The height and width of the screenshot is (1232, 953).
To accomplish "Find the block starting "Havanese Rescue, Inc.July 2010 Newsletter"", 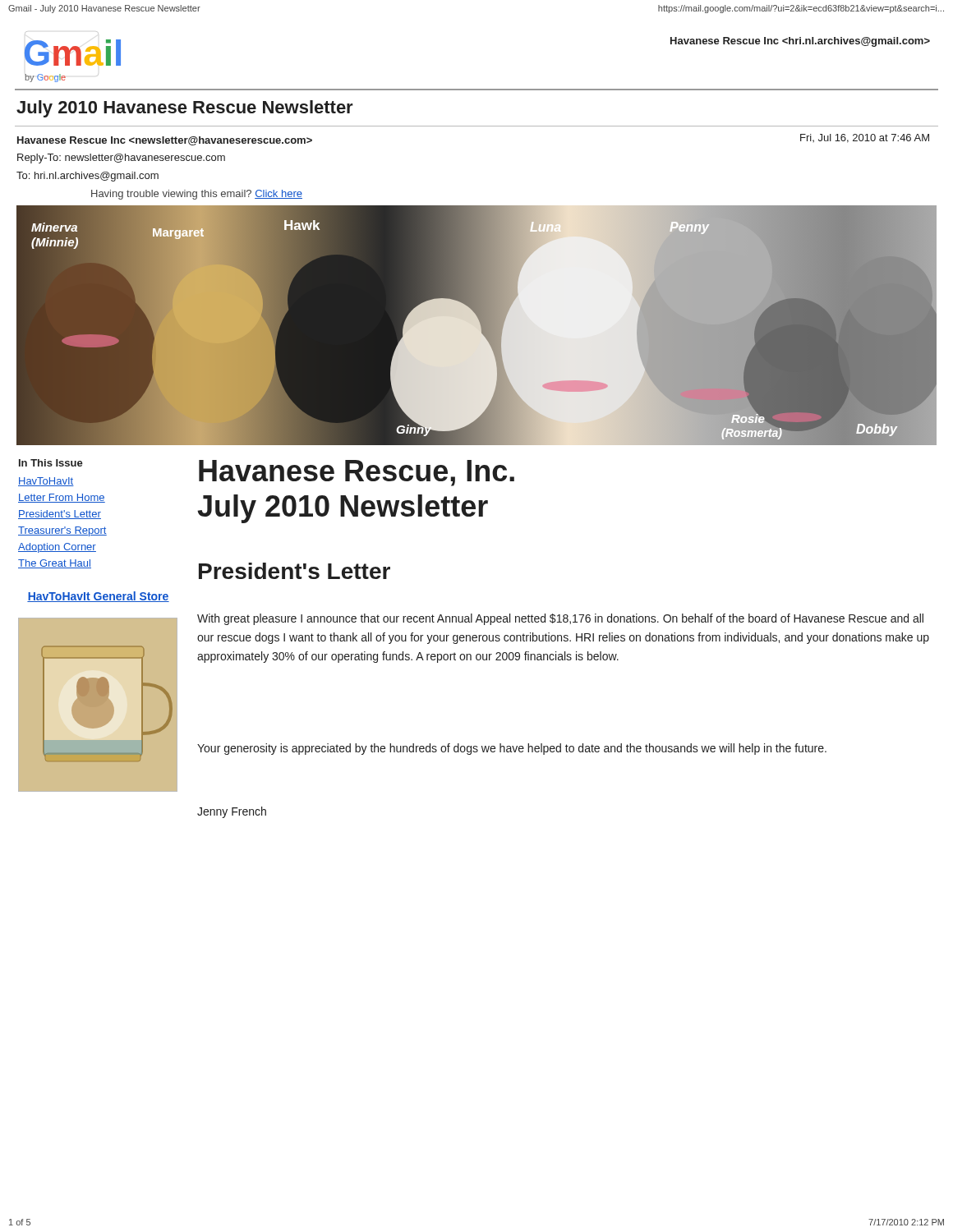I will click(x=357, y=489).
